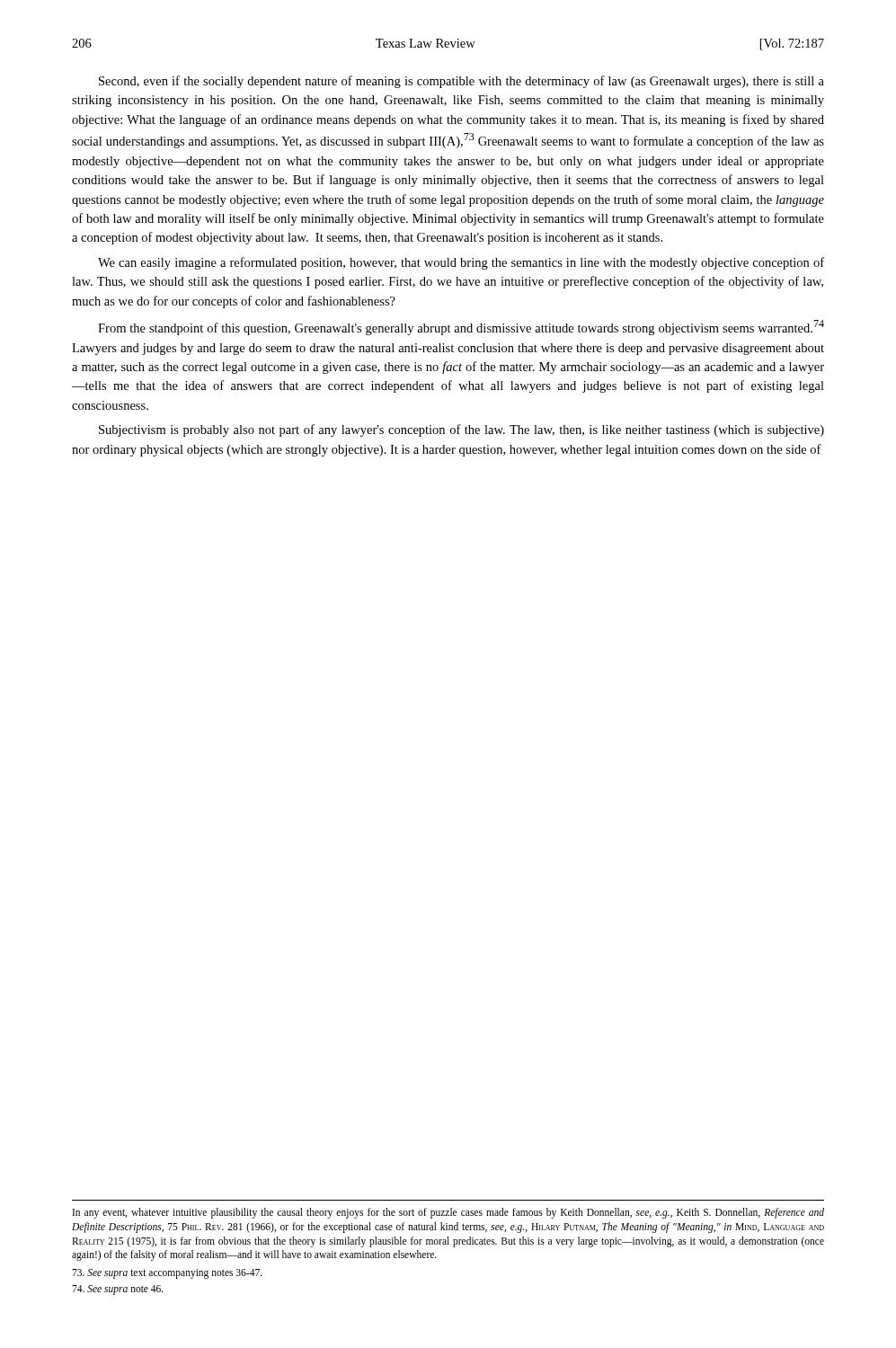
Task: Locate the text "See supra note 46."
Action: point(118,1289)
